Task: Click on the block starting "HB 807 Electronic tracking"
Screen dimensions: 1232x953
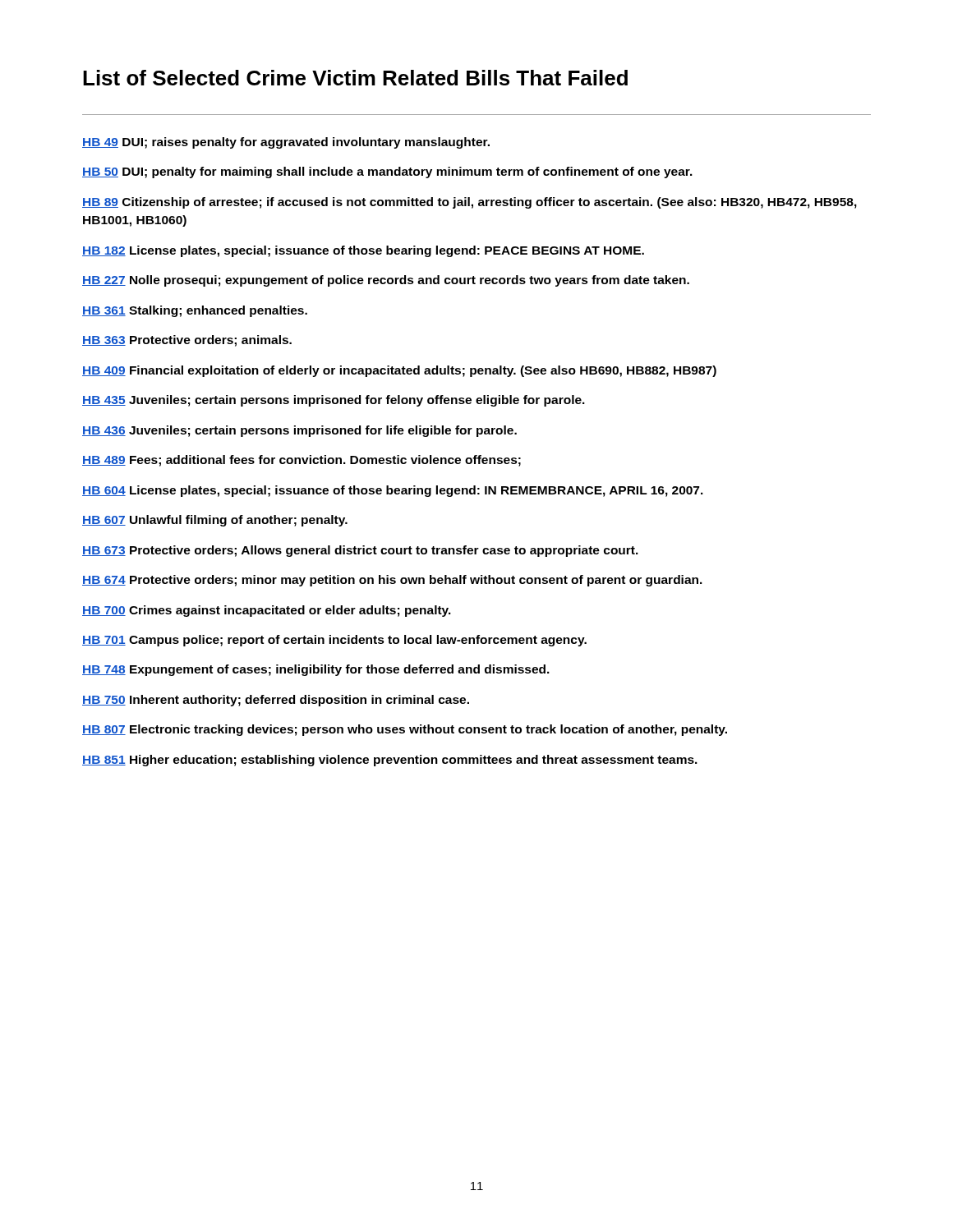Action: click(405, 729)
